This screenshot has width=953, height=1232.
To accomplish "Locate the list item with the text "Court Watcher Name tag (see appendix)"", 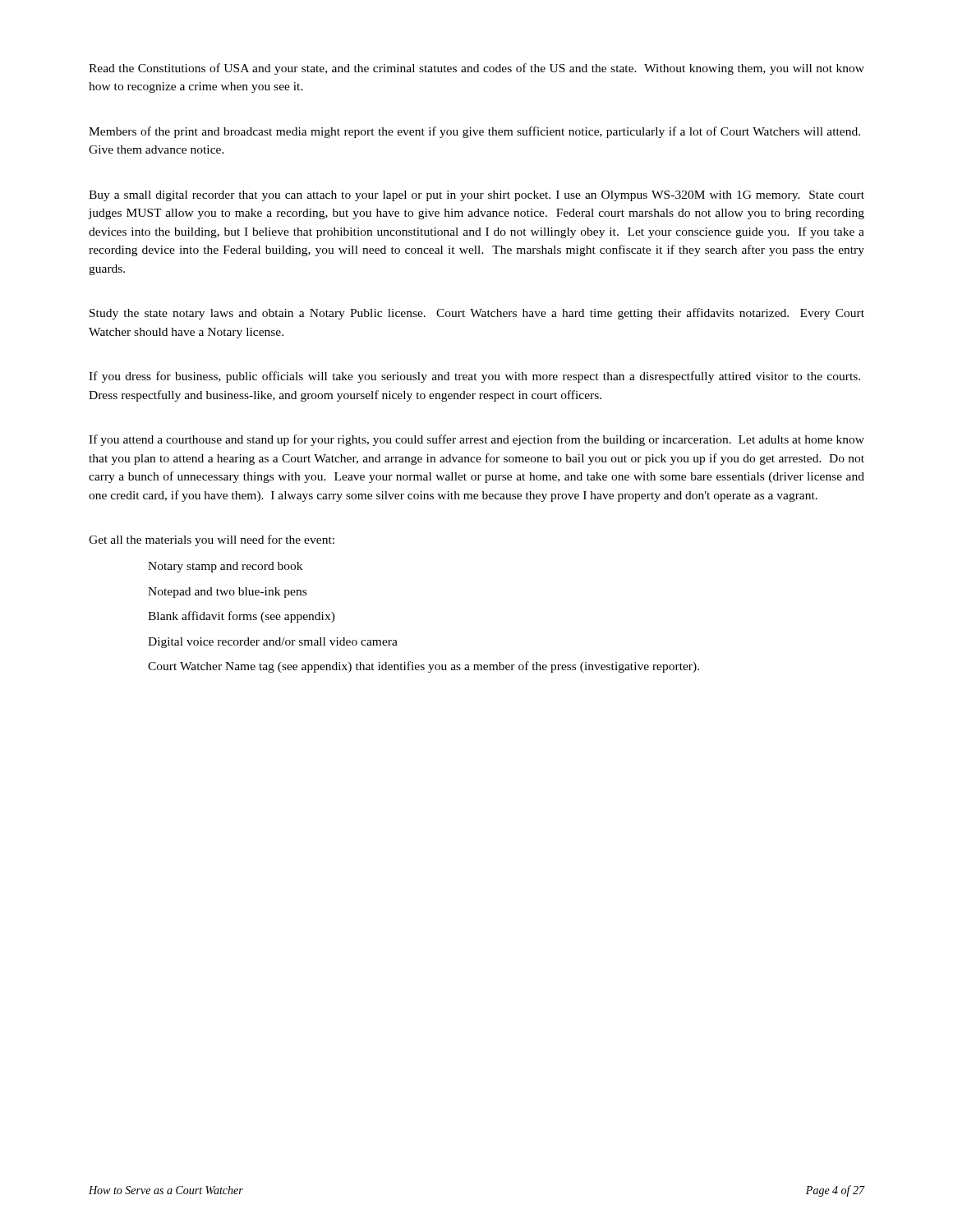I will tap(424, 666).
